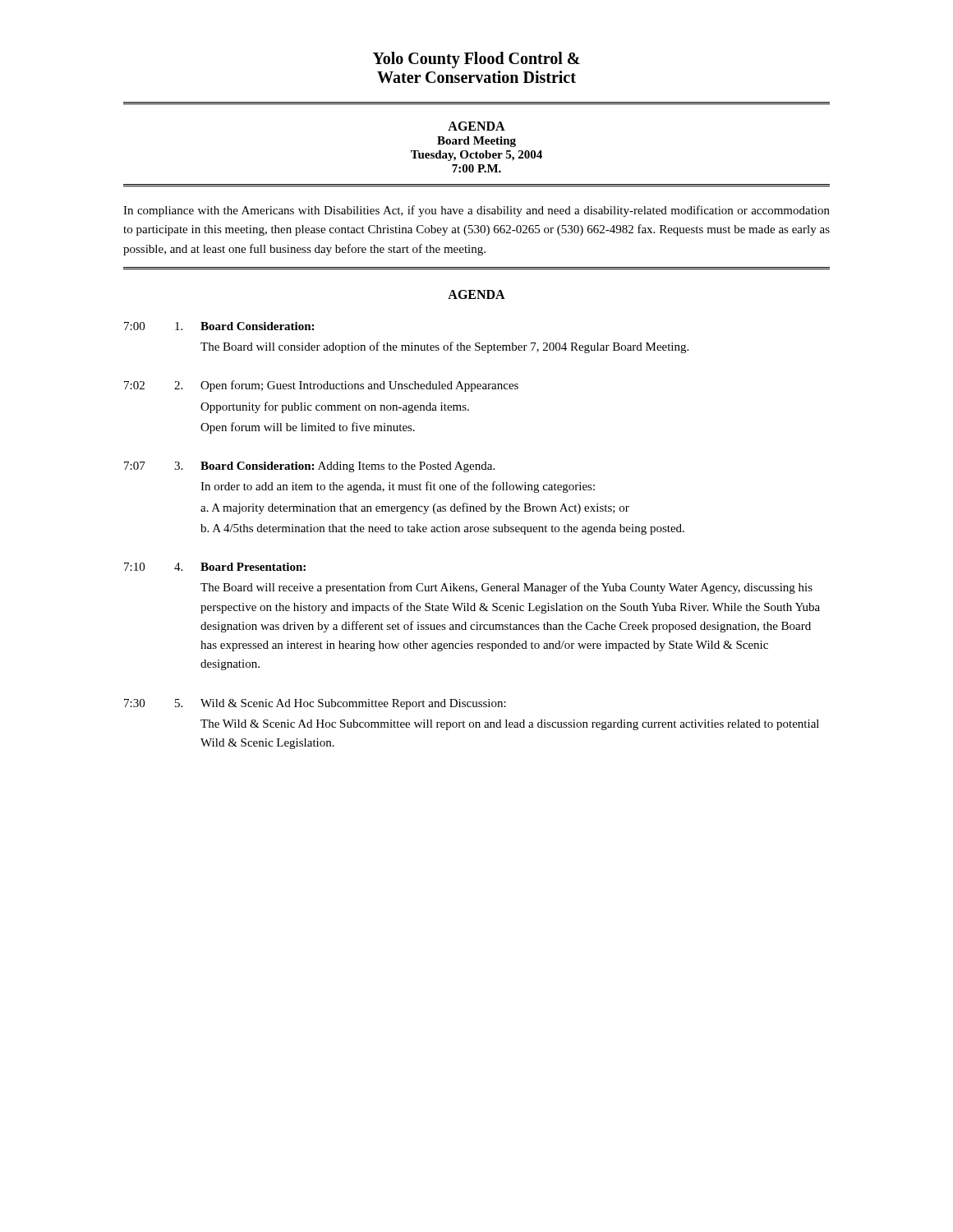The height and width of the screenshot is (1232, 953).
Task: Click on the text block starting "7:10 4. Board Presentation: The Board will receive"
Action: pyautogui.click(x=476, y=617)
